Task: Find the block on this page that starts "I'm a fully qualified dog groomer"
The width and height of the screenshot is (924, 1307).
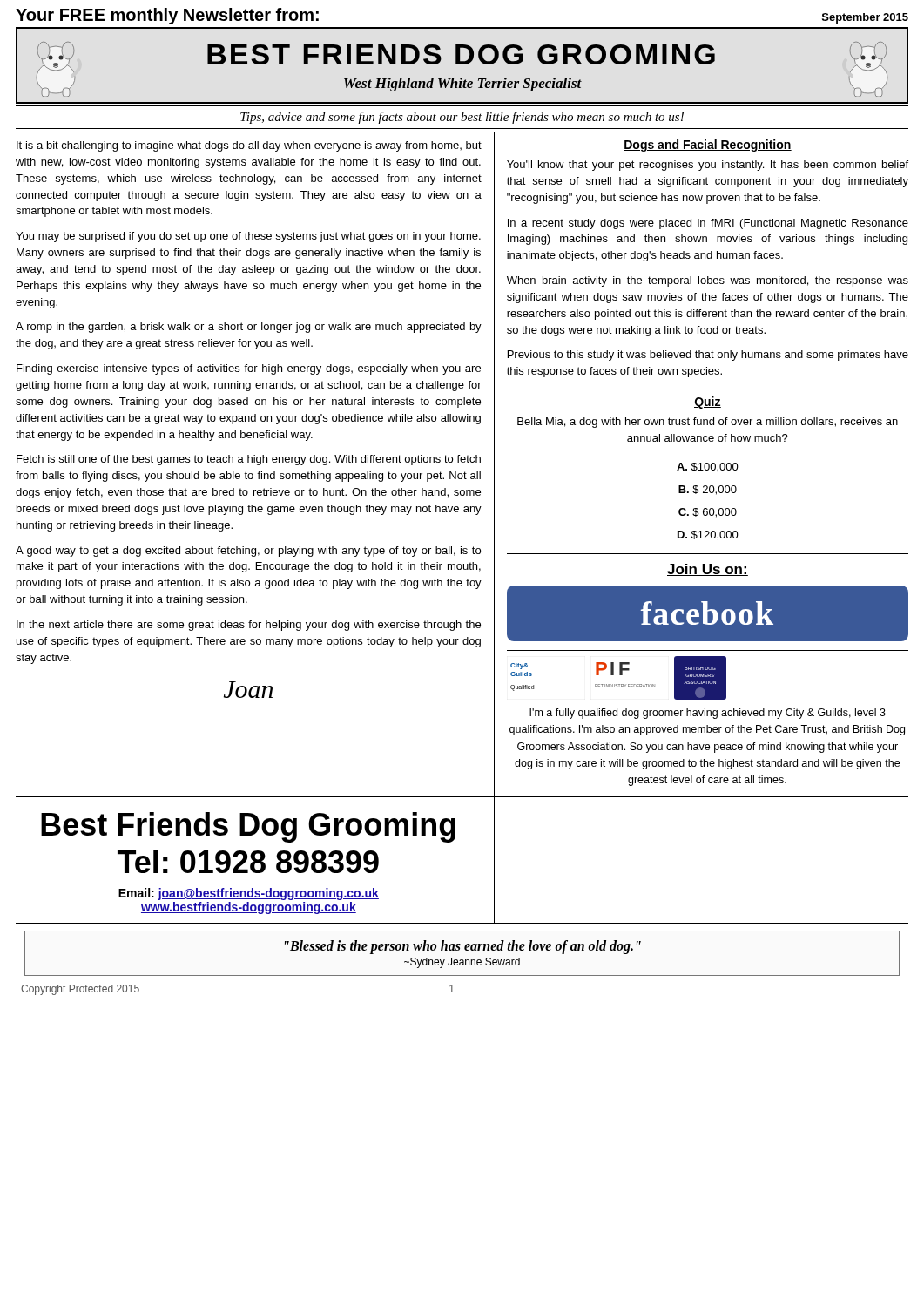Action: (x=707, y=746)
